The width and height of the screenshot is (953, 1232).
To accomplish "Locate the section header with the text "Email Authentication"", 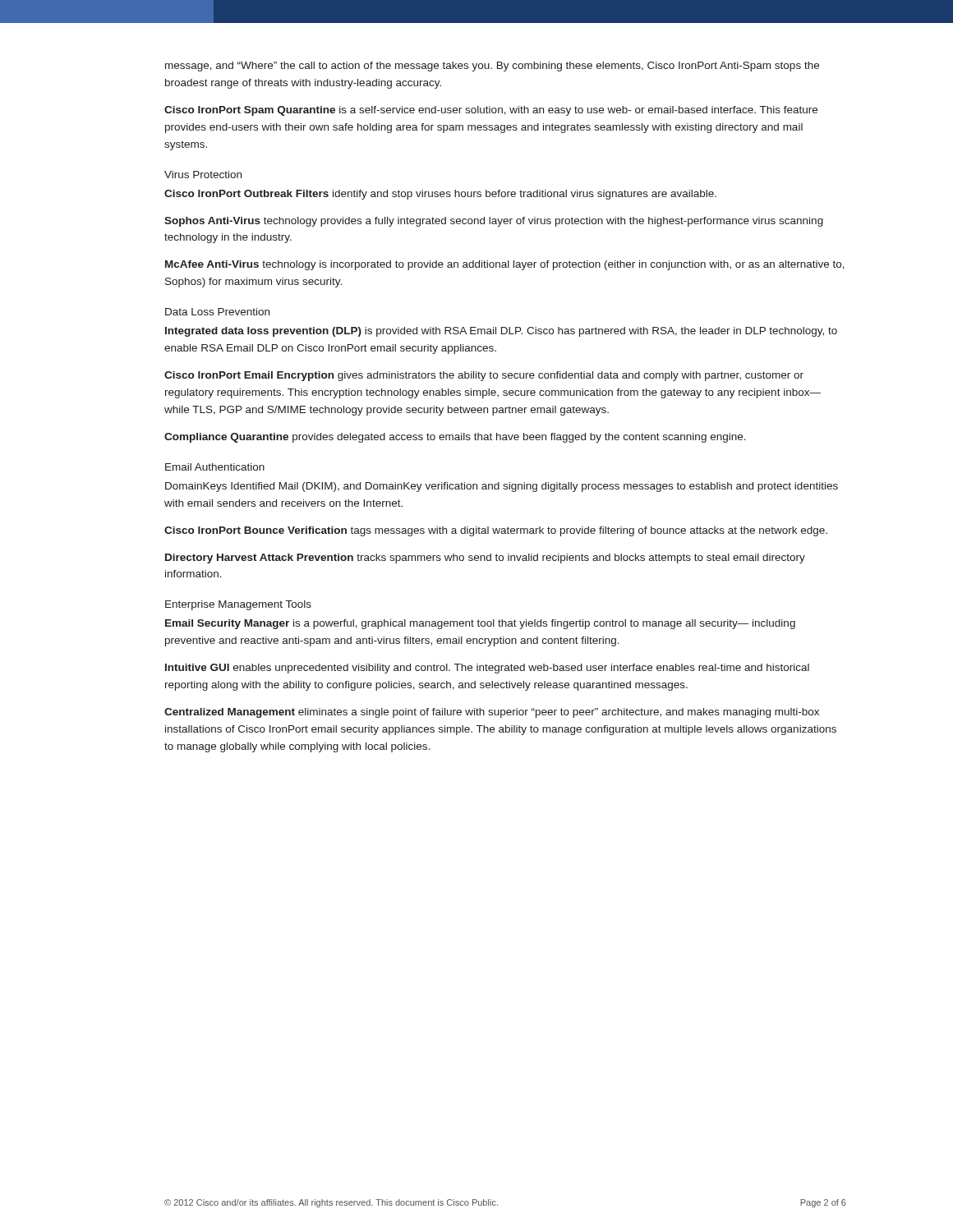I will (215, 467).
